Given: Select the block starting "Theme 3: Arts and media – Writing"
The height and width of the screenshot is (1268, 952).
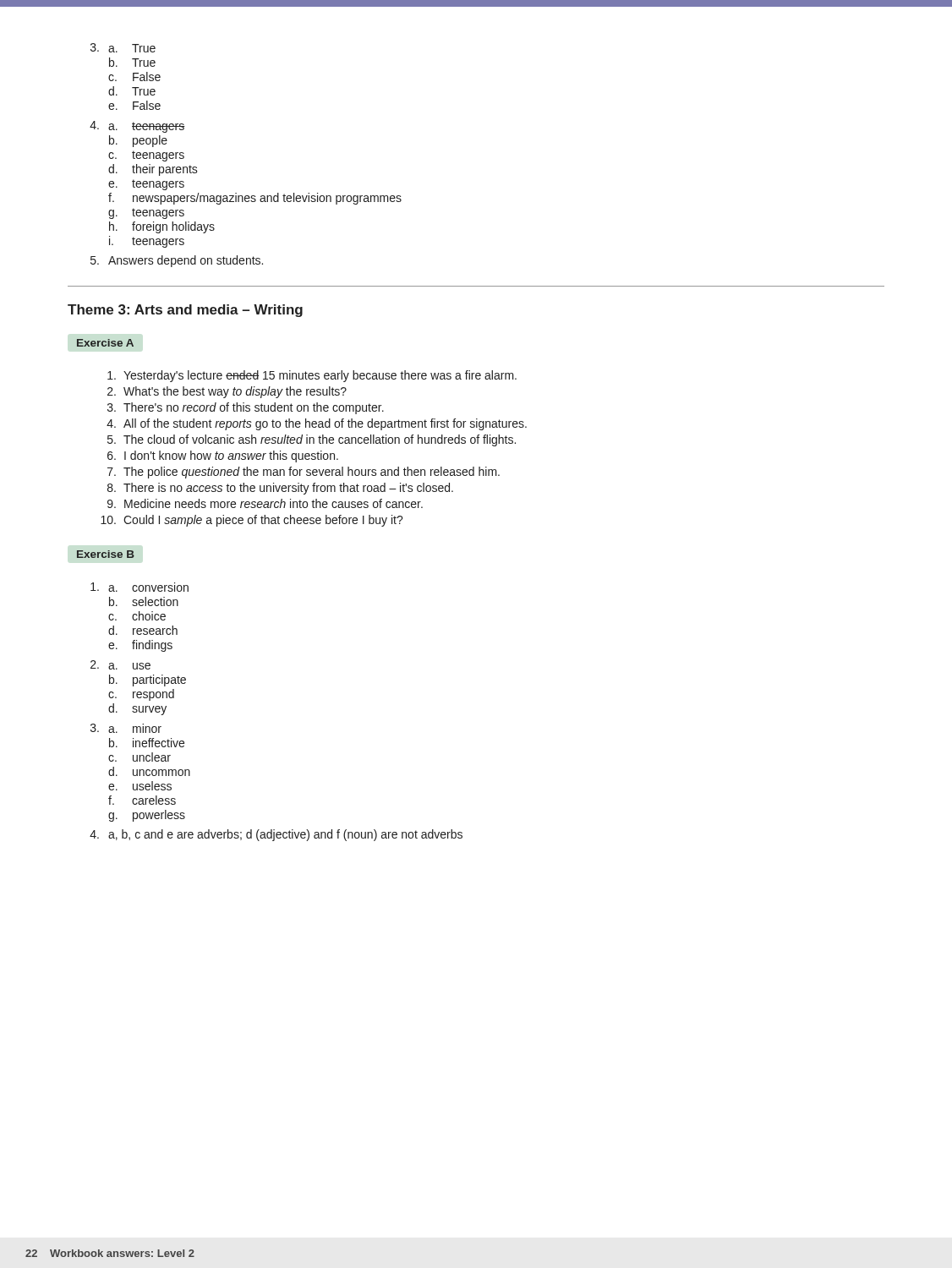Looking at the screenshot, I should pyautogui.click(x=185, y=310).
